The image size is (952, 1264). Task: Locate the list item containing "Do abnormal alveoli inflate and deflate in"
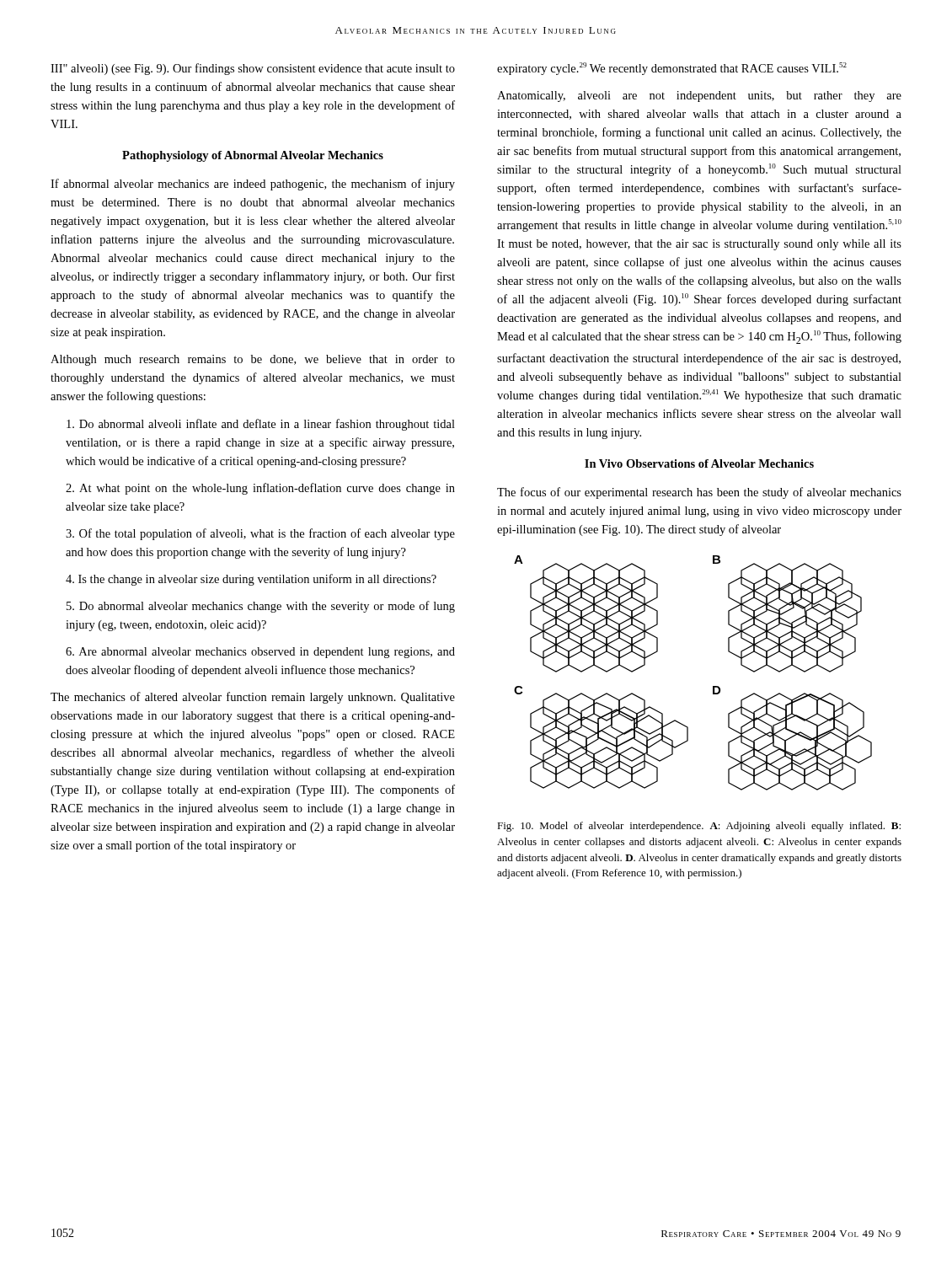click(x=260, y=442)
